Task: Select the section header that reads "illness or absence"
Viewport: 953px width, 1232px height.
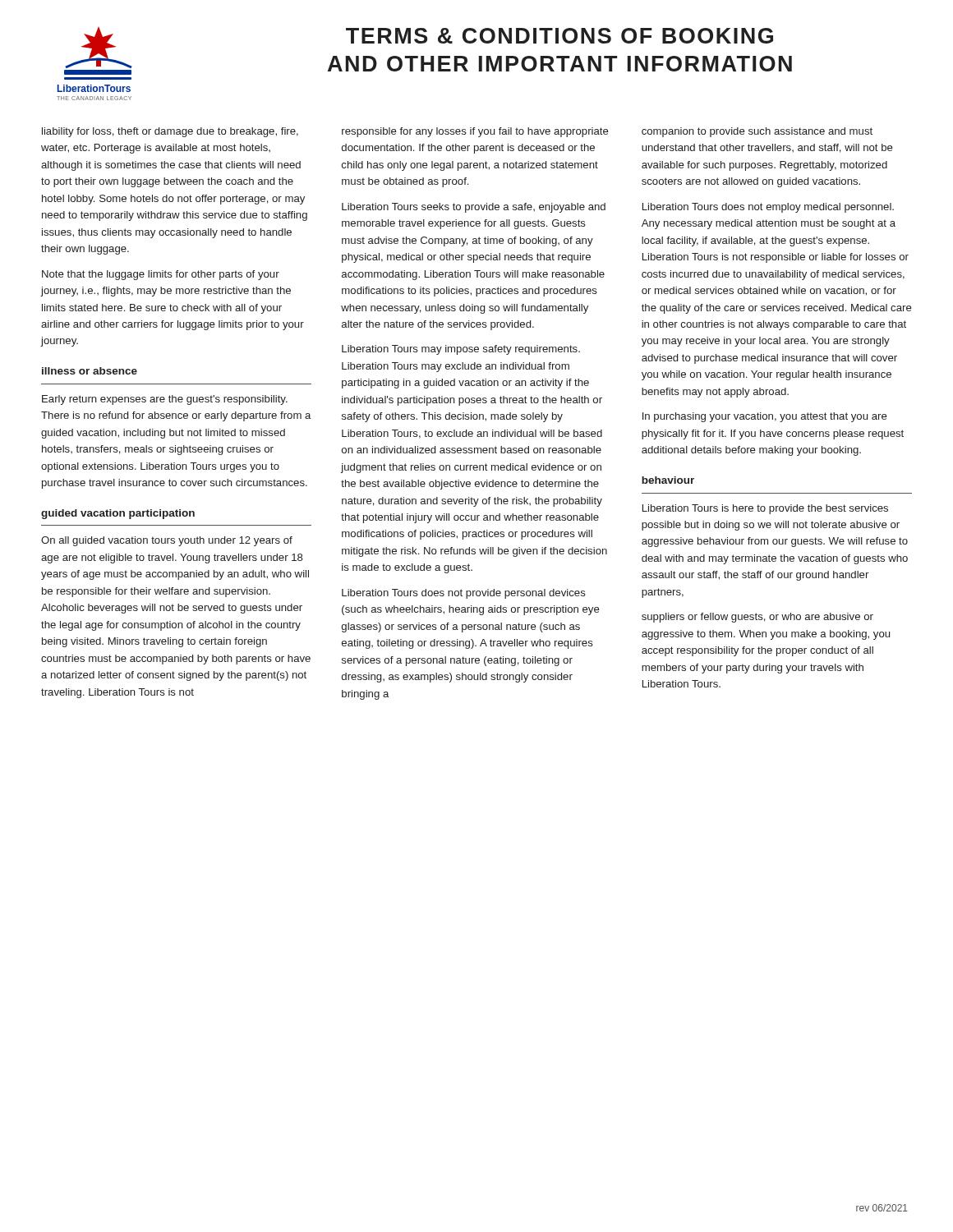Action: 89,371
